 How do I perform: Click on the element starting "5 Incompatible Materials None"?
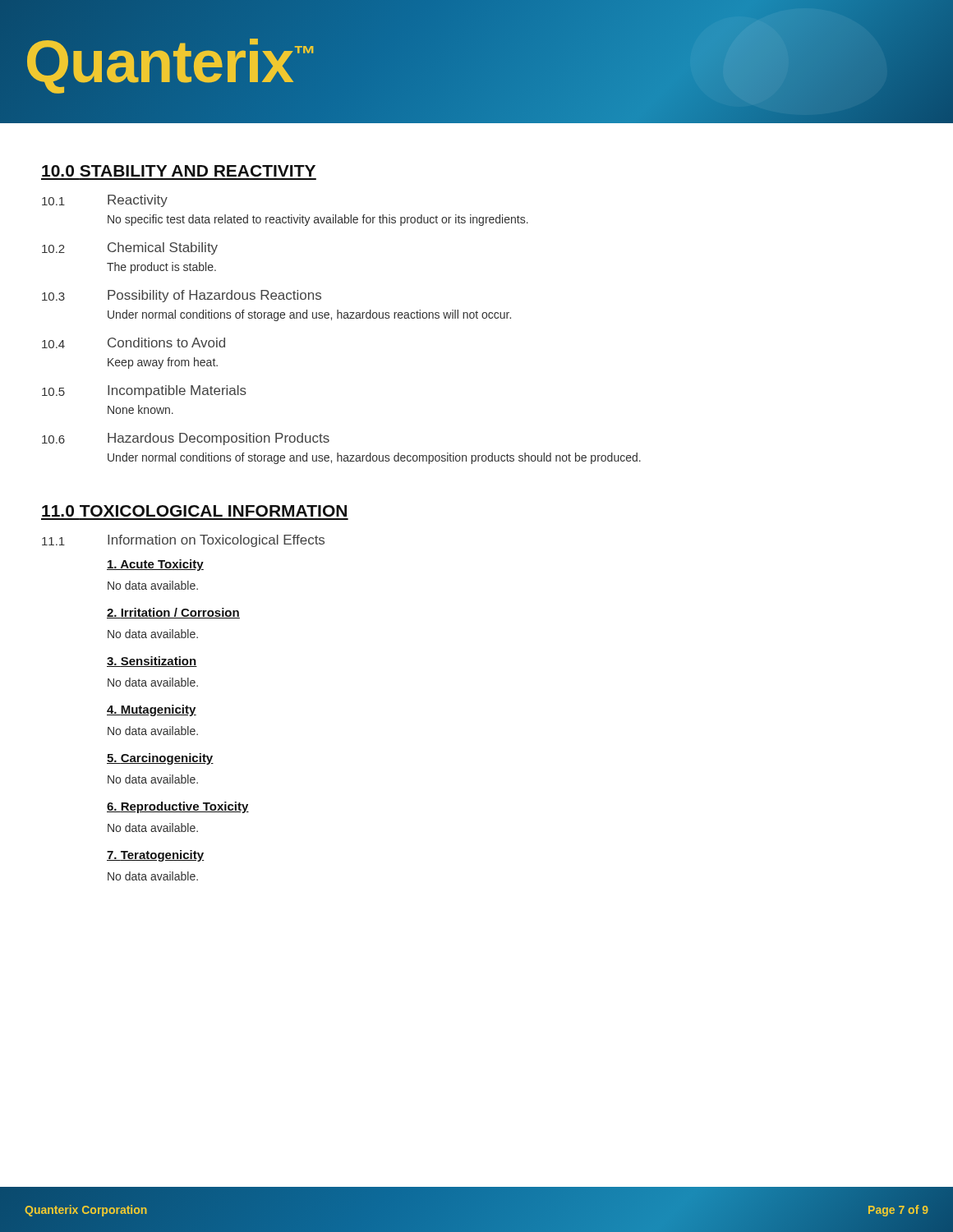(x=144, y=391)
